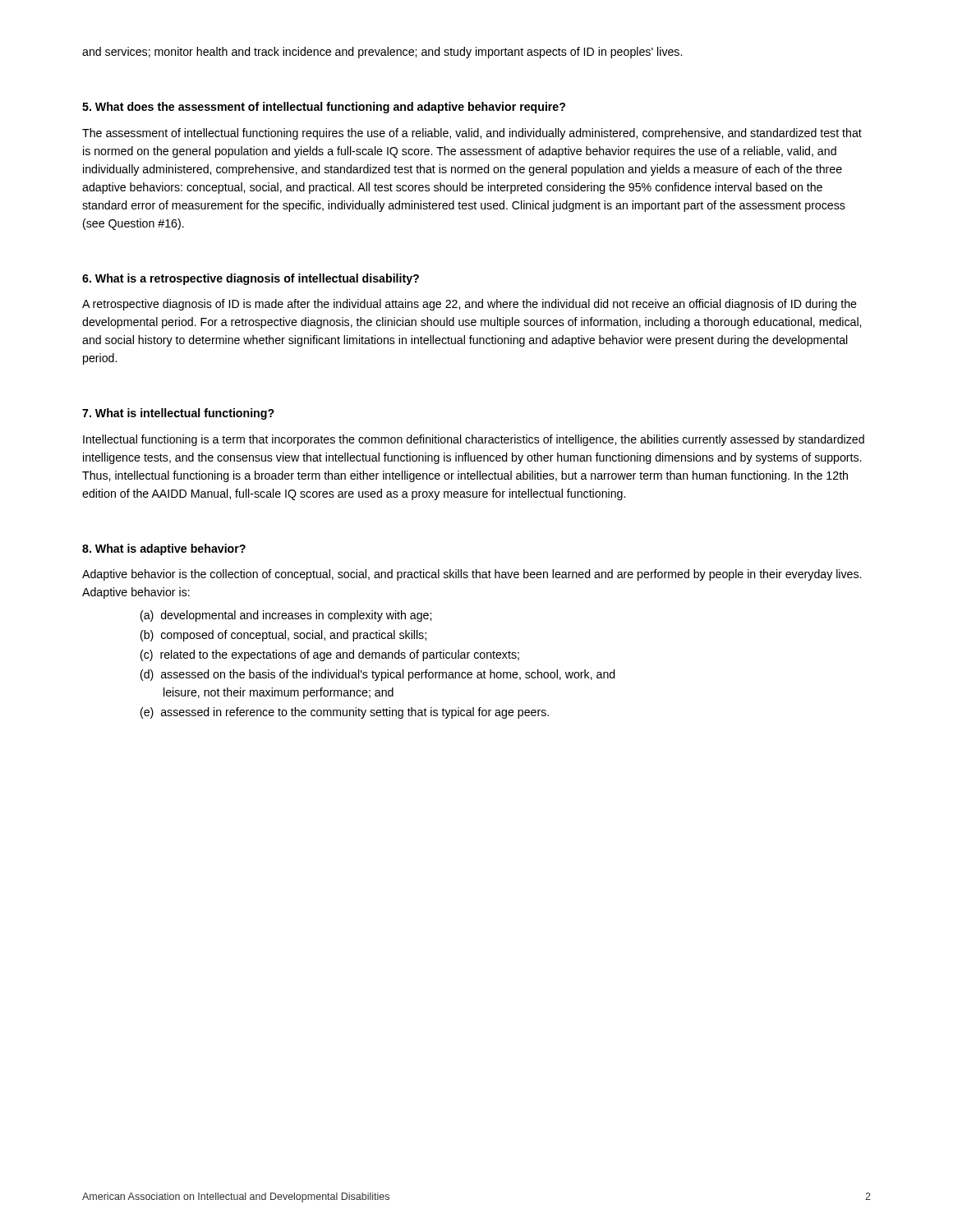This screenshot has width=953, height=1232.
Task: Locate the list item containing "(e) assessed in"
Action: coord(345,712)
